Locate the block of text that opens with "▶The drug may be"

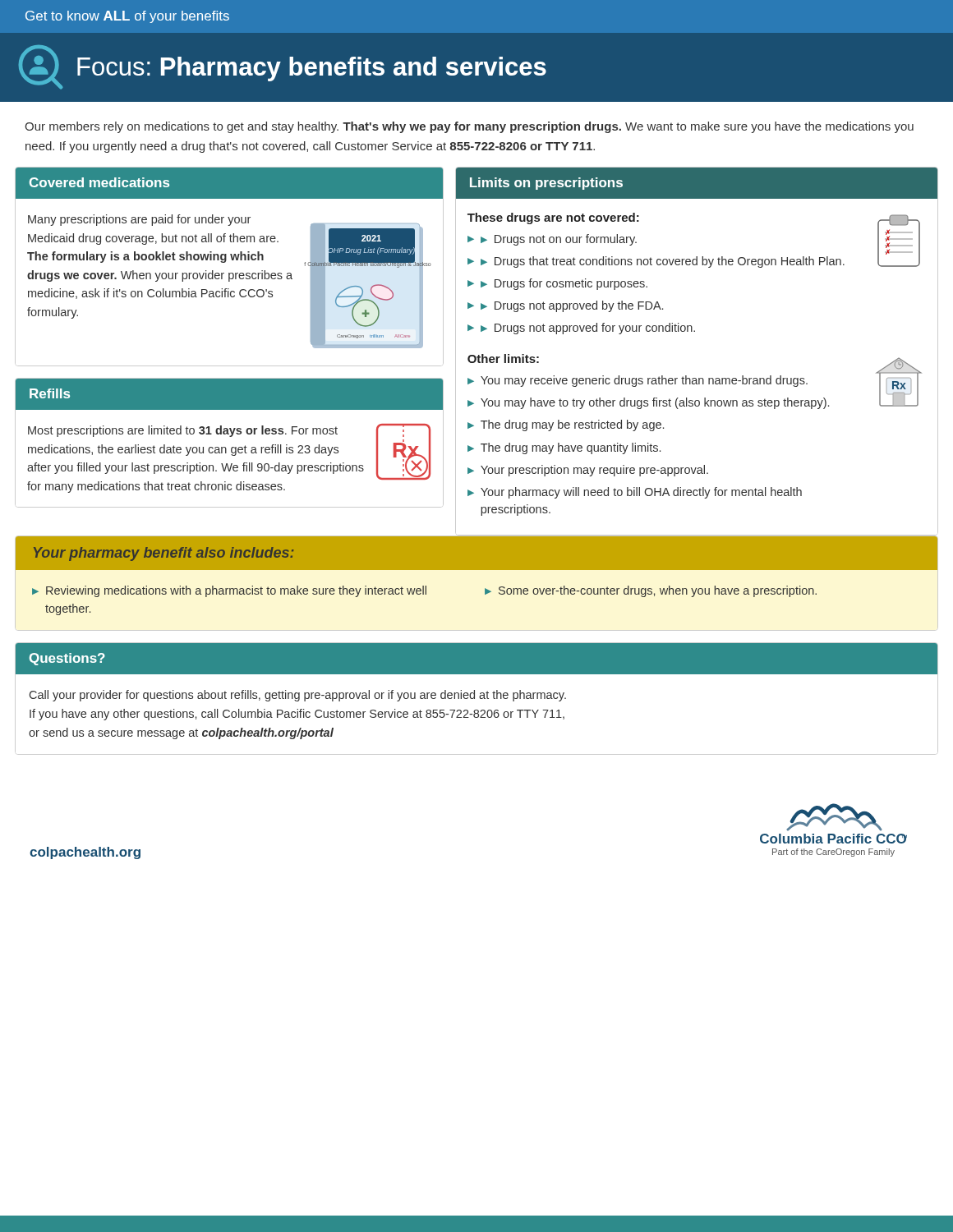tap(566, 425)
